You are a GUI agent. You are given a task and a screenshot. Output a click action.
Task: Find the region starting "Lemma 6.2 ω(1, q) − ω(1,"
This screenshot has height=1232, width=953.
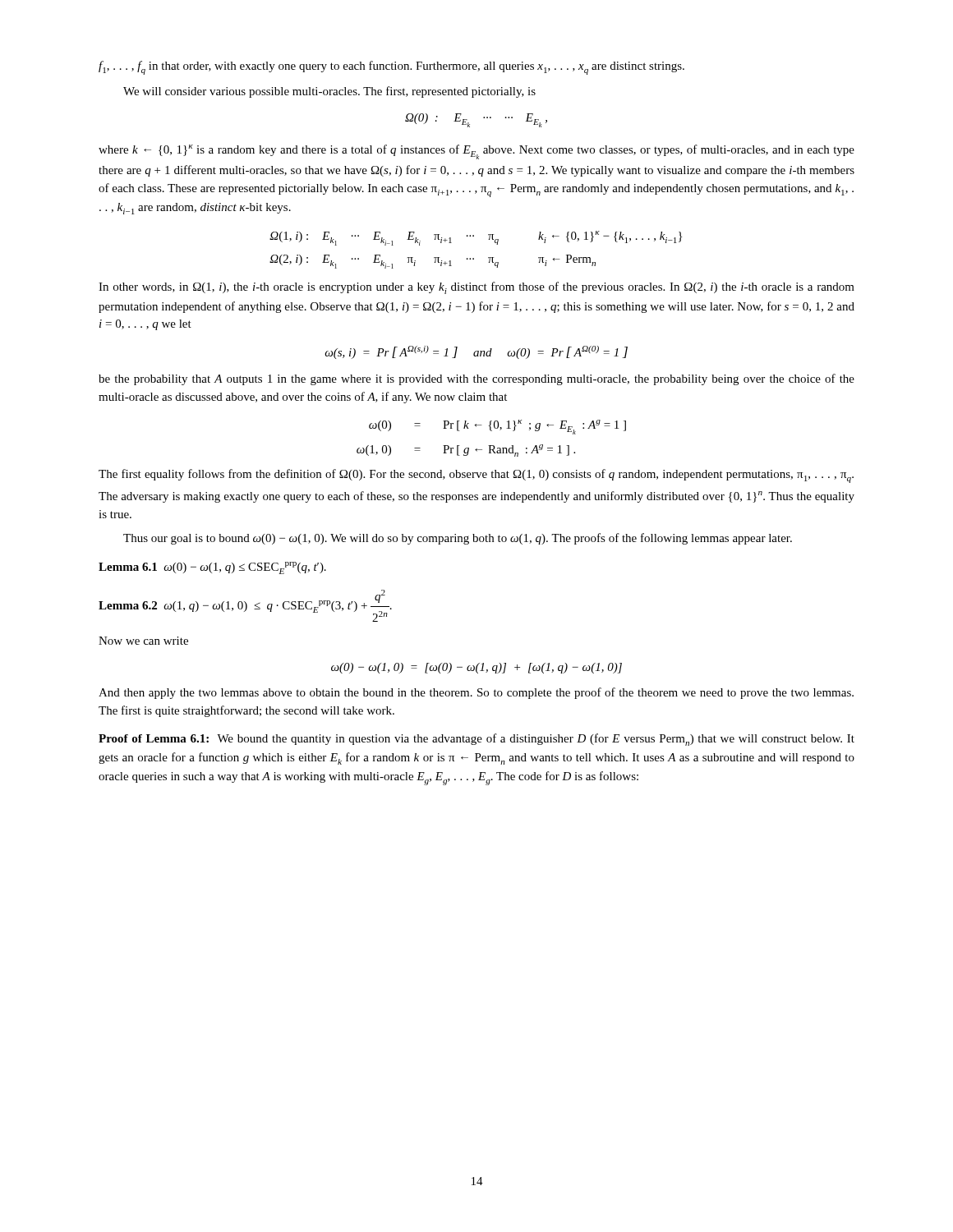(x=245, y=607)
